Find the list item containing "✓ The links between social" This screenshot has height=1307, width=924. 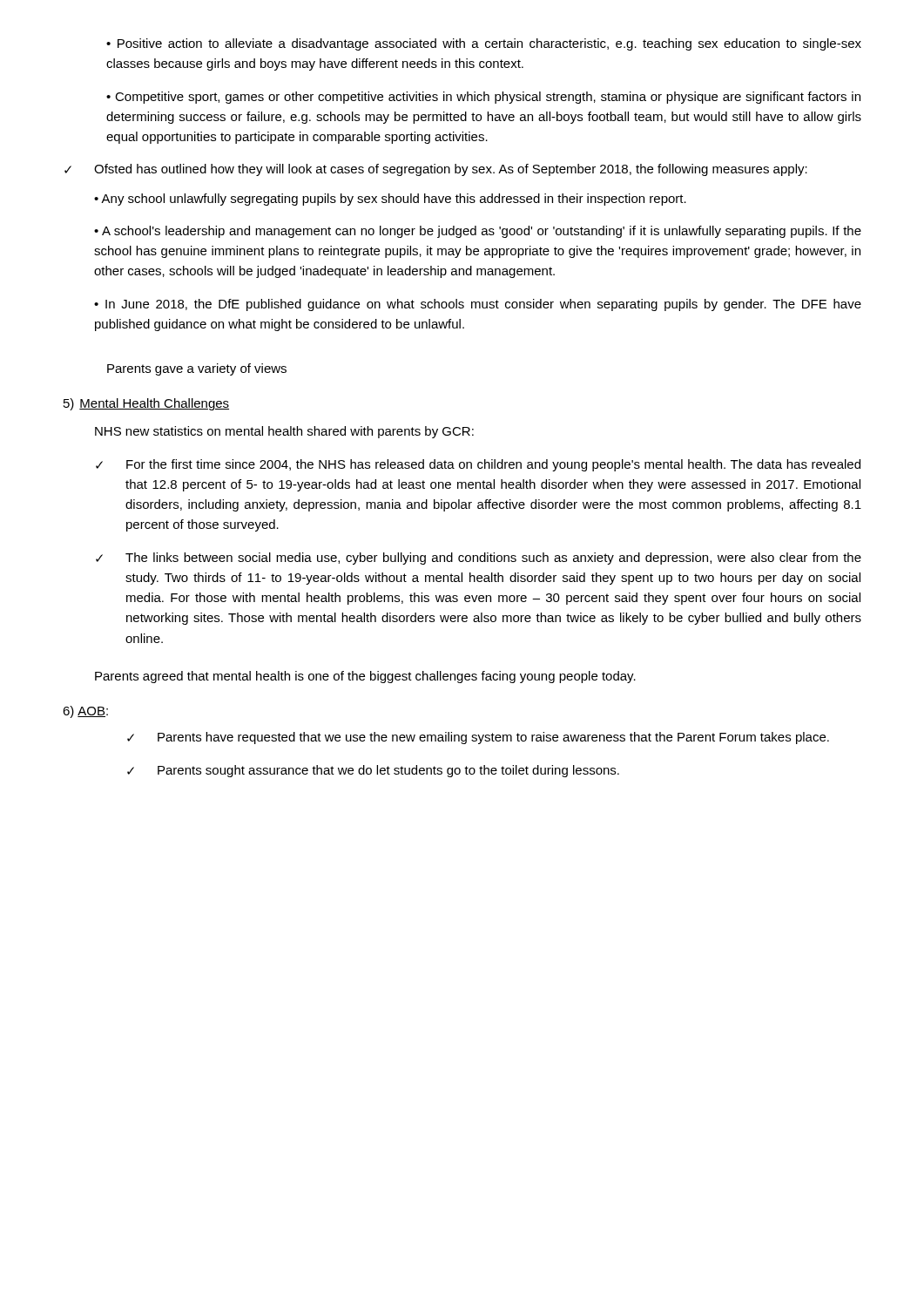coord(478,597)
